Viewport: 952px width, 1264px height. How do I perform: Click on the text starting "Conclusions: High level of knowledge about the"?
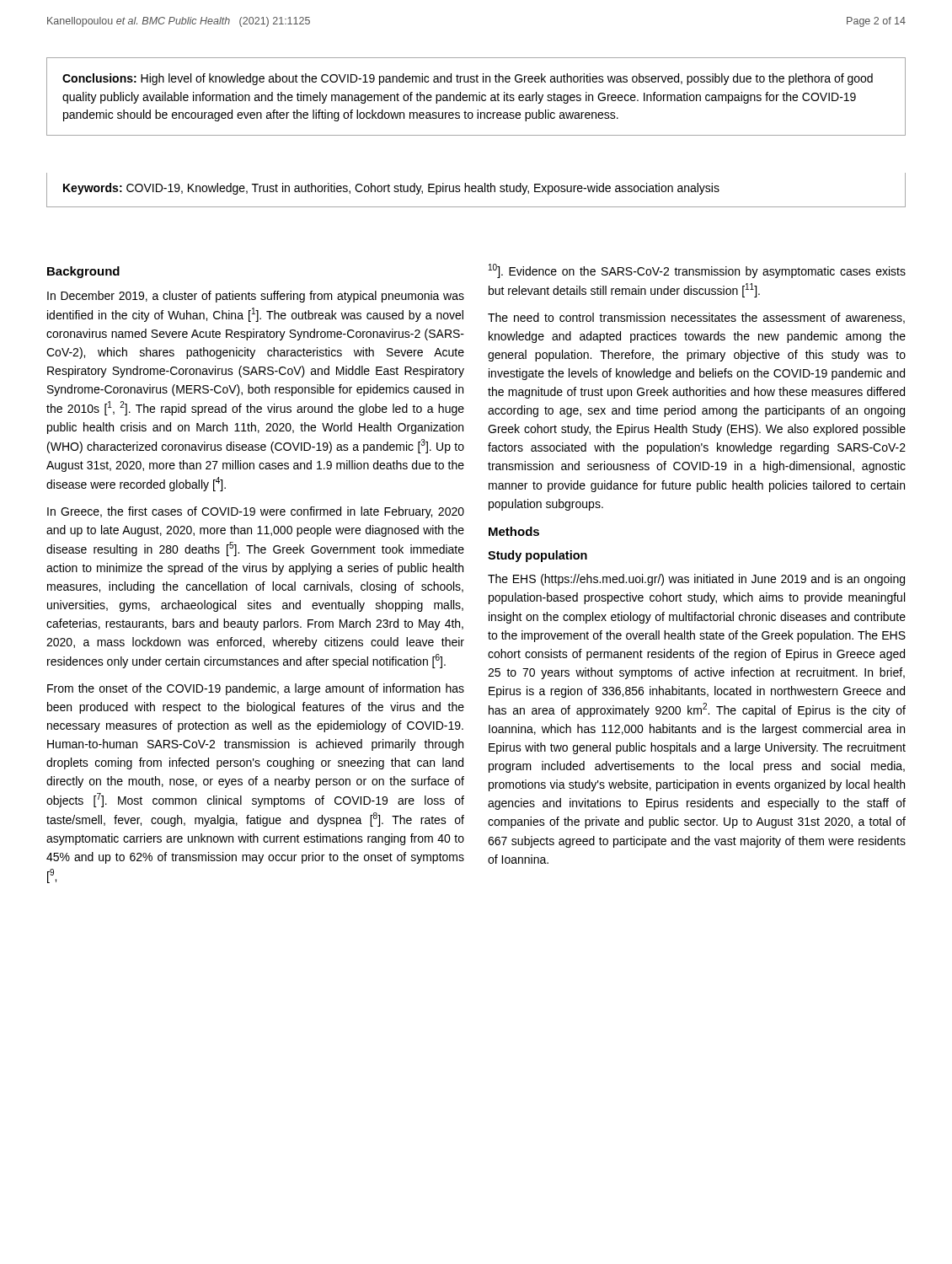(x=468, y=97)
